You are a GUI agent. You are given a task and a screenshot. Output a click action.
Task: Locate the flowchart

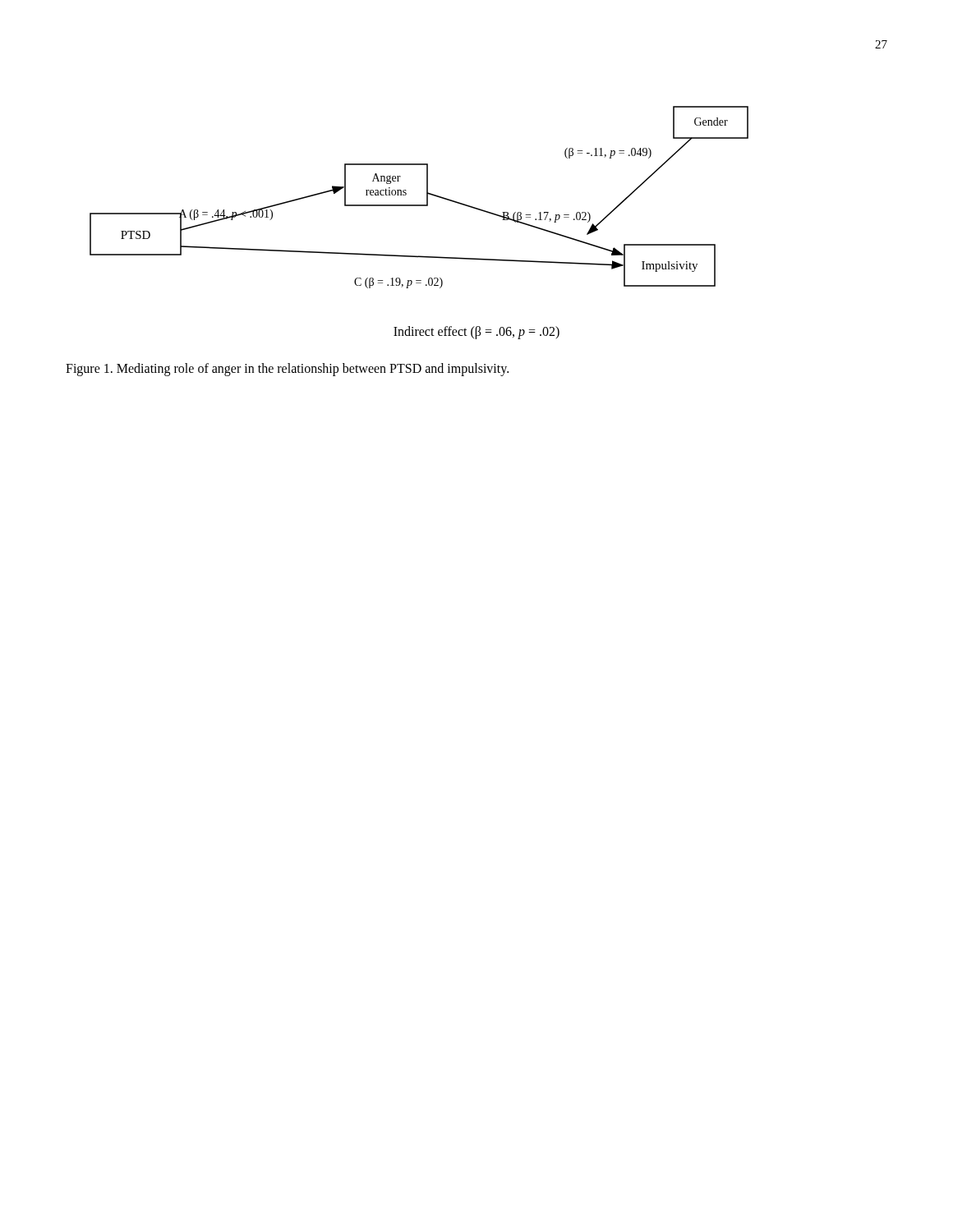tap(476, 197)
